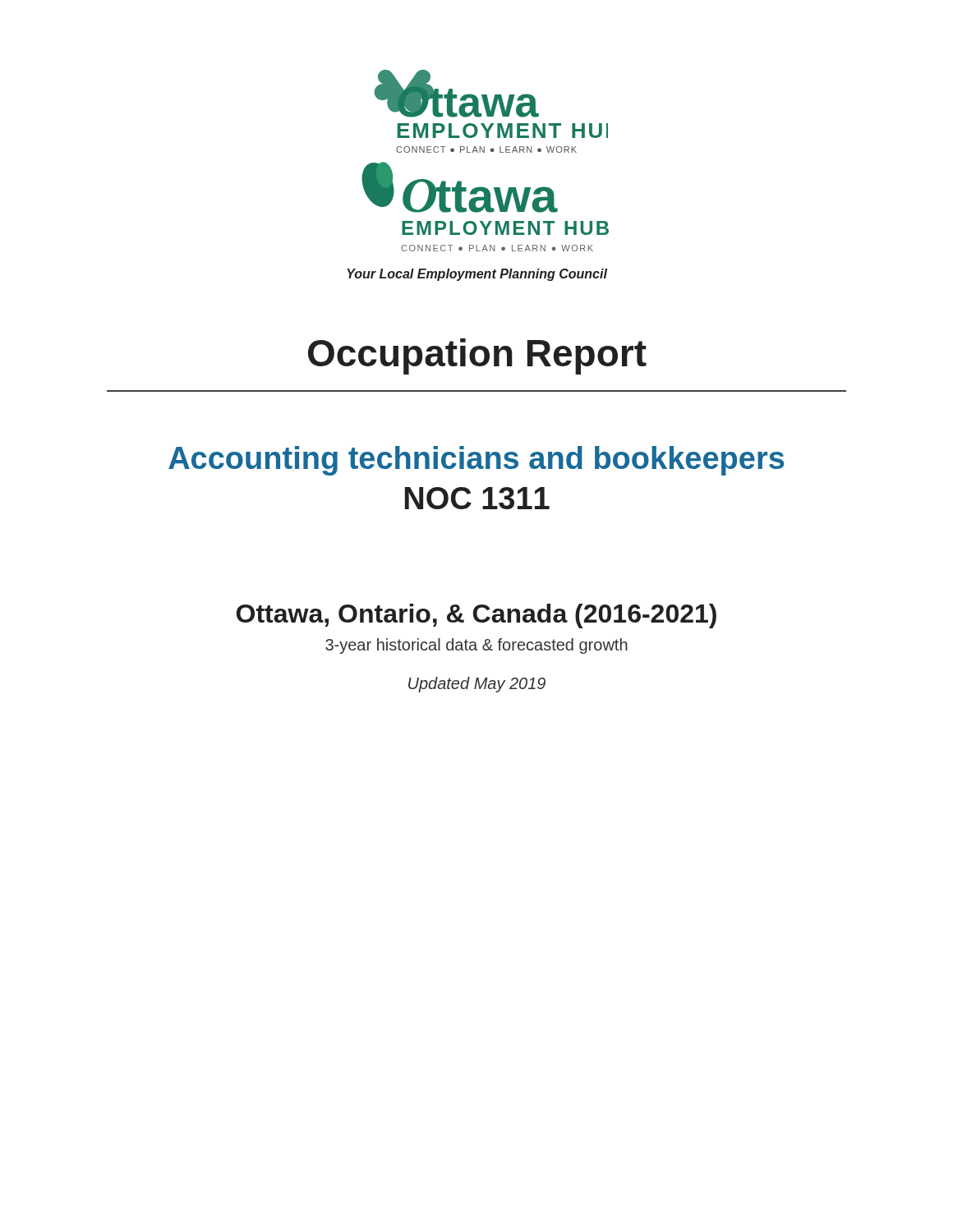Image resolution: width=953 pixels, height=1232 pixels.
Task: Point to the text block starting "Occupation Report"
Action: (x=476, y=353)
